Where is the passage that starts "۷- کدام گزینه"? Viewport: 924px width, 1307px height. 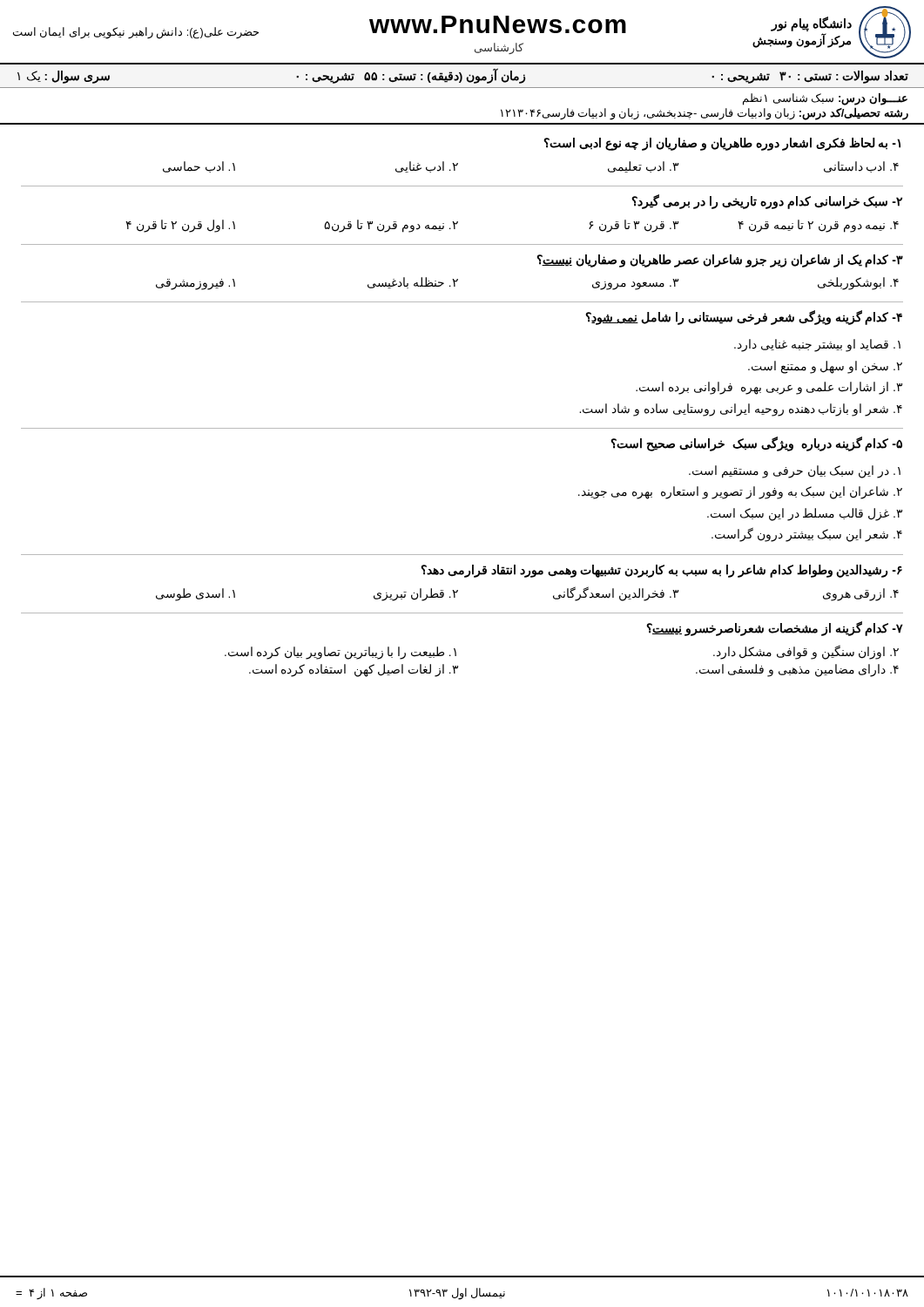pyautogui.click(x=462, y=647)
